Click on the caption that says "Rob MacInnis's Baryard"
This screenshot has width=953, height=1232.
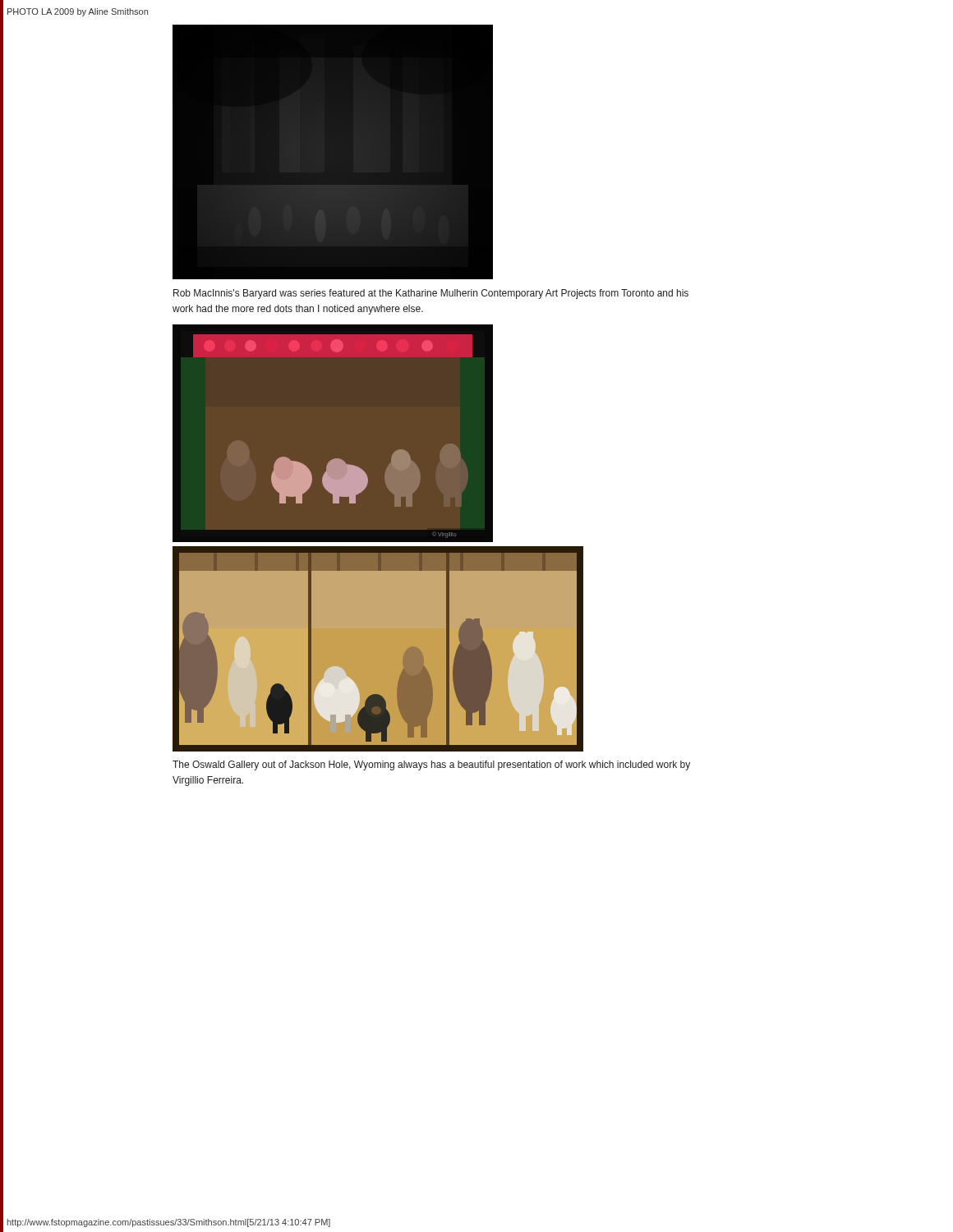point(431,301)
